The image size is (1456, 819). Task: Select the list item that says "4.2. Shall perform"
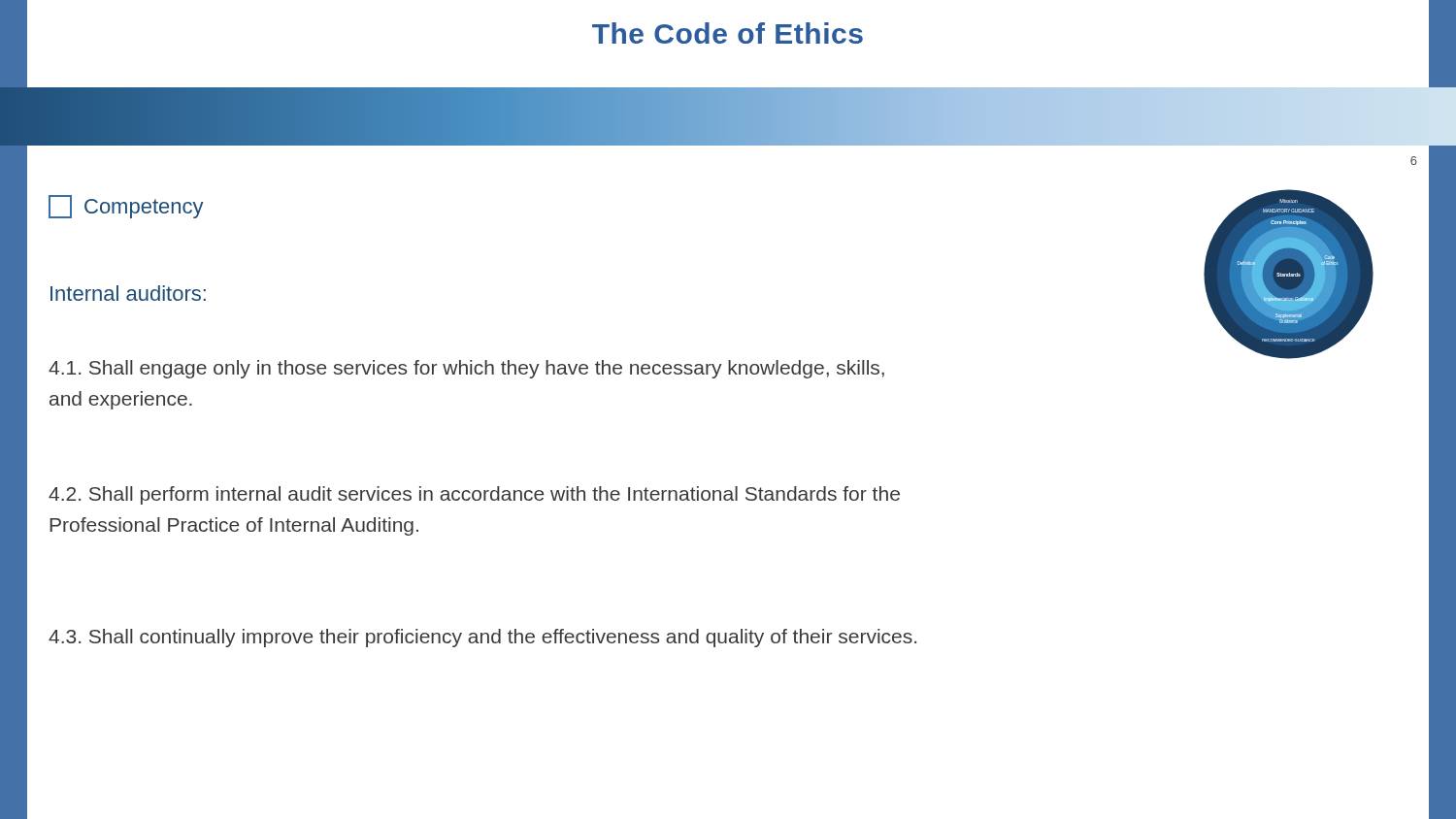[x=475, y=509]
